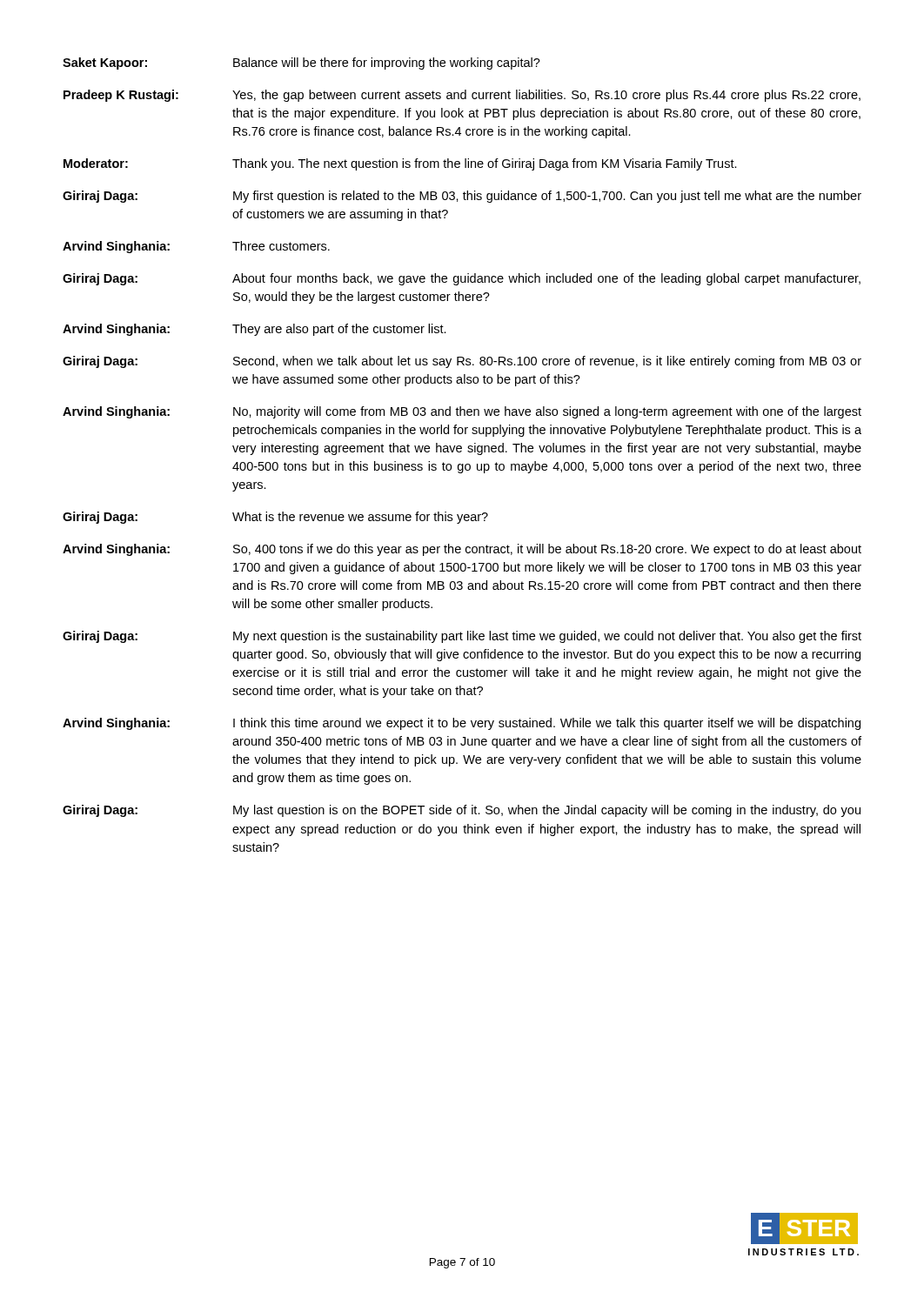Find the text block that reads "Giriraj Daga: Second, when we"

click(x=462, y=371)
